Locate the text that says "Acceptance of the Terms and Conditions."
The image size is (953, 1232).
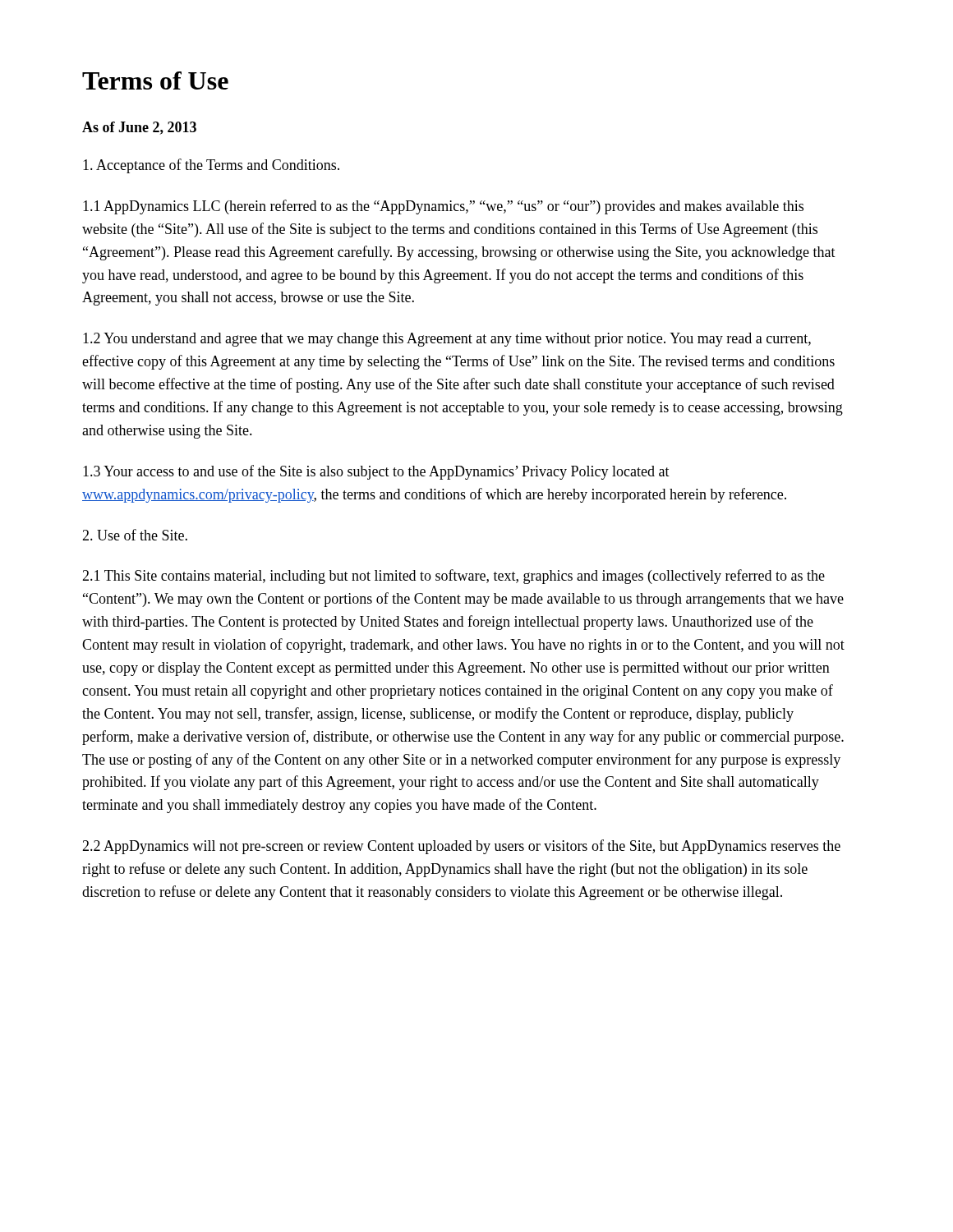pos(211,165)
